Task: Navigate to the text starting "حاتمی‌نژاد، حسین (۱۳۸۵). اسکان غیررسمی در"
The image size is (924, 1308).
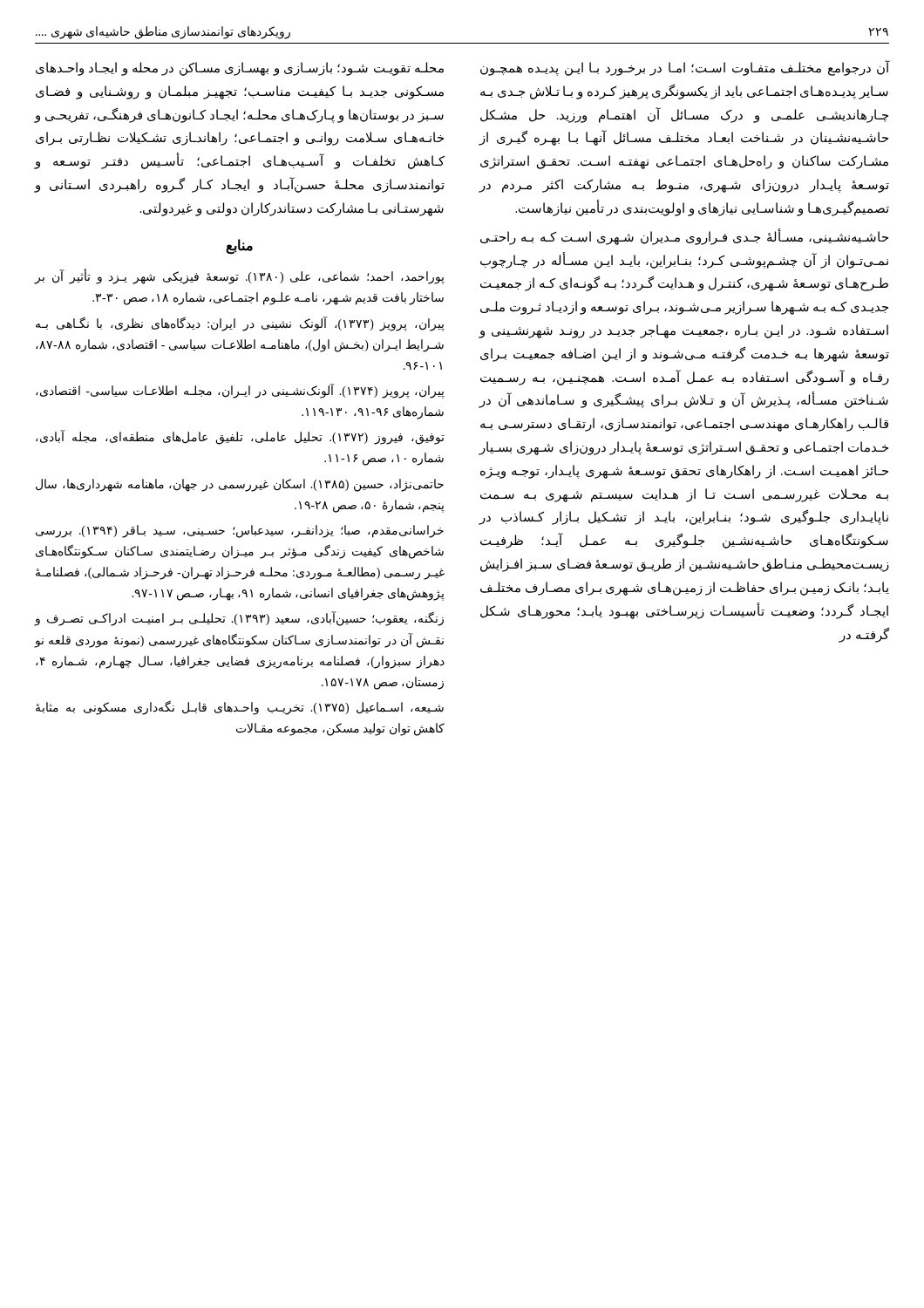Action: point(240,494)
